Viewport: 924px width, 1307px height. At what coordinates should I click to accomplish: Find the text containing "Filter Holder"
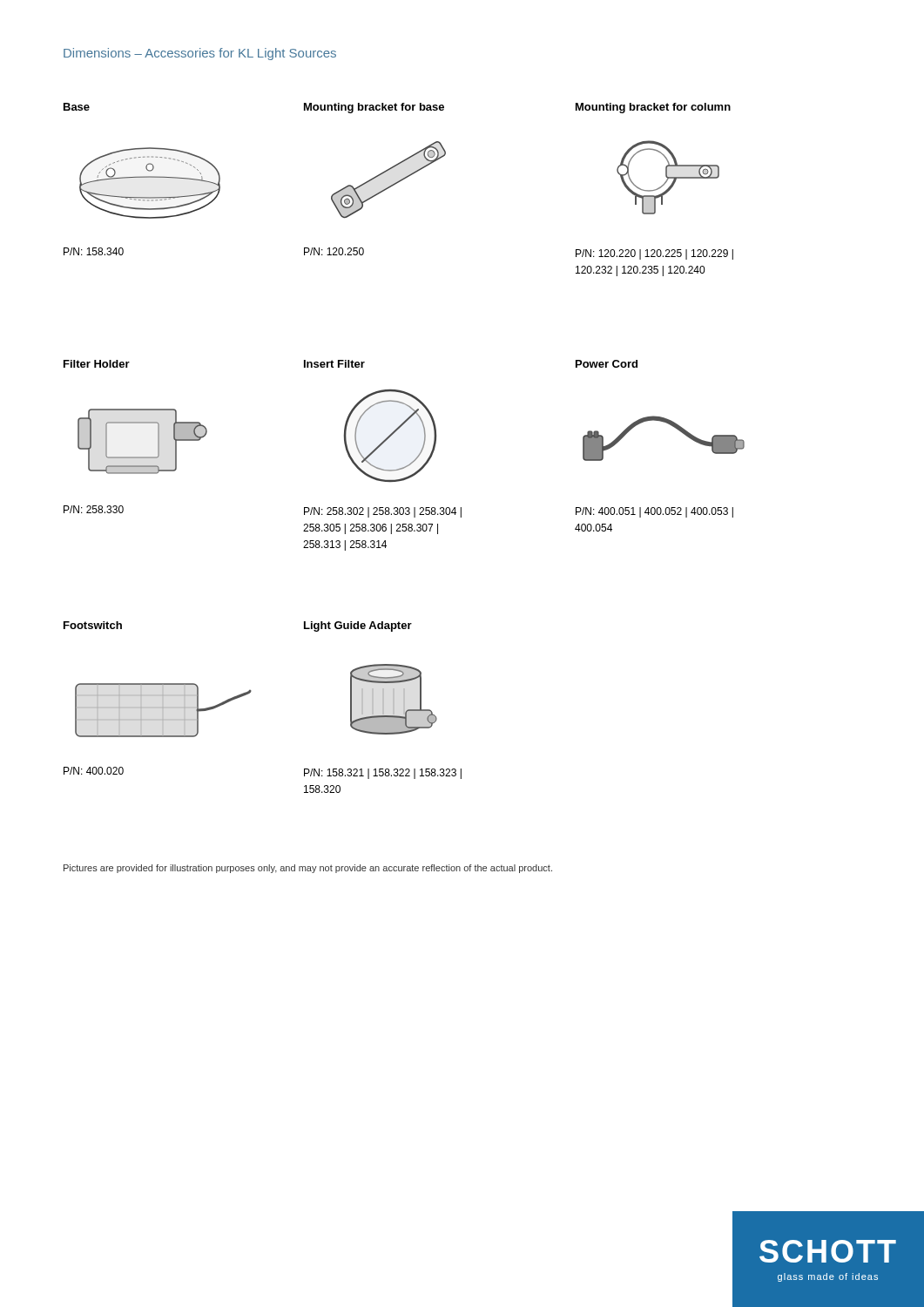[x=96, y=364]
